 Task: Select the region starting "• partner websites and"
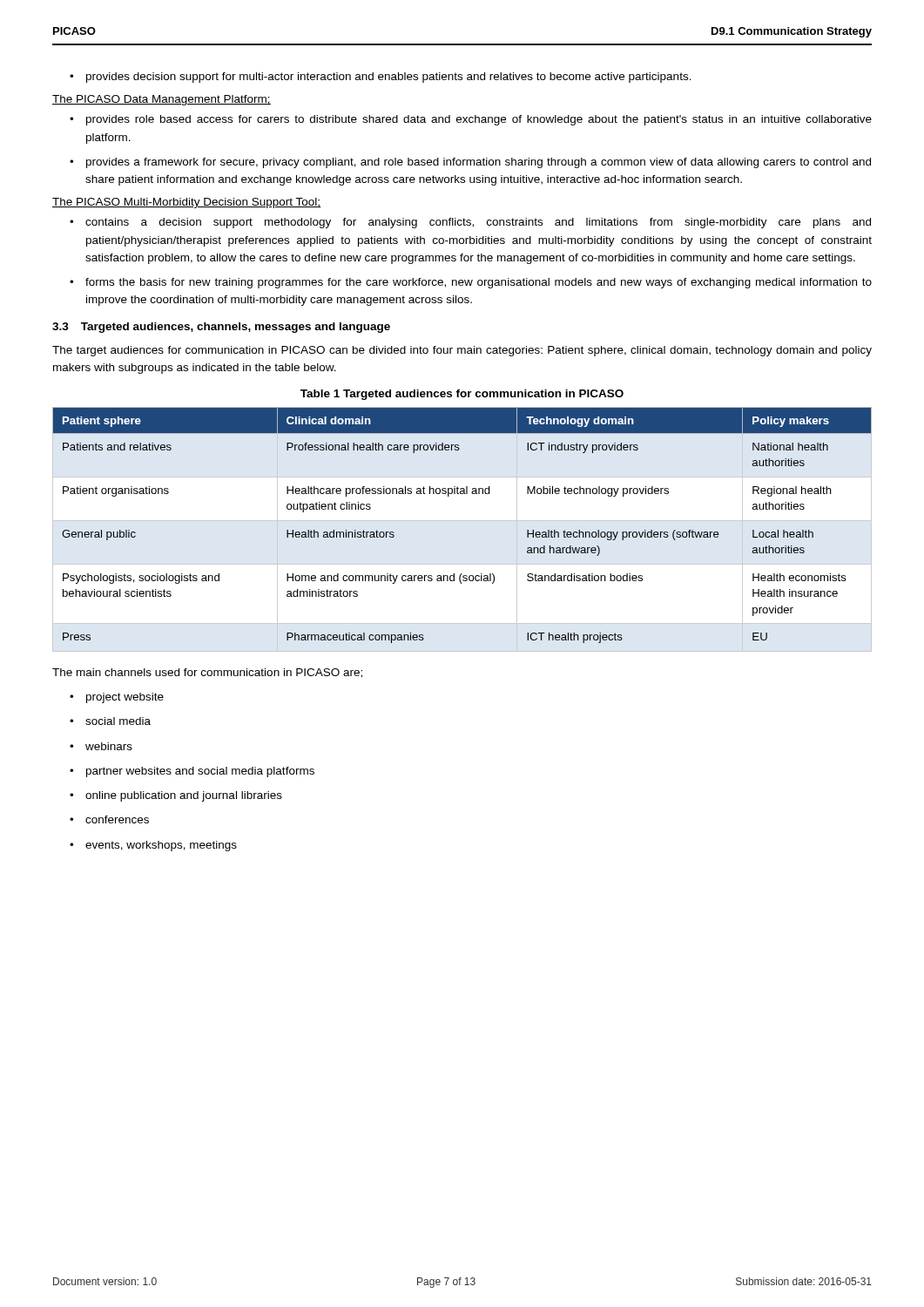(192, 772)
